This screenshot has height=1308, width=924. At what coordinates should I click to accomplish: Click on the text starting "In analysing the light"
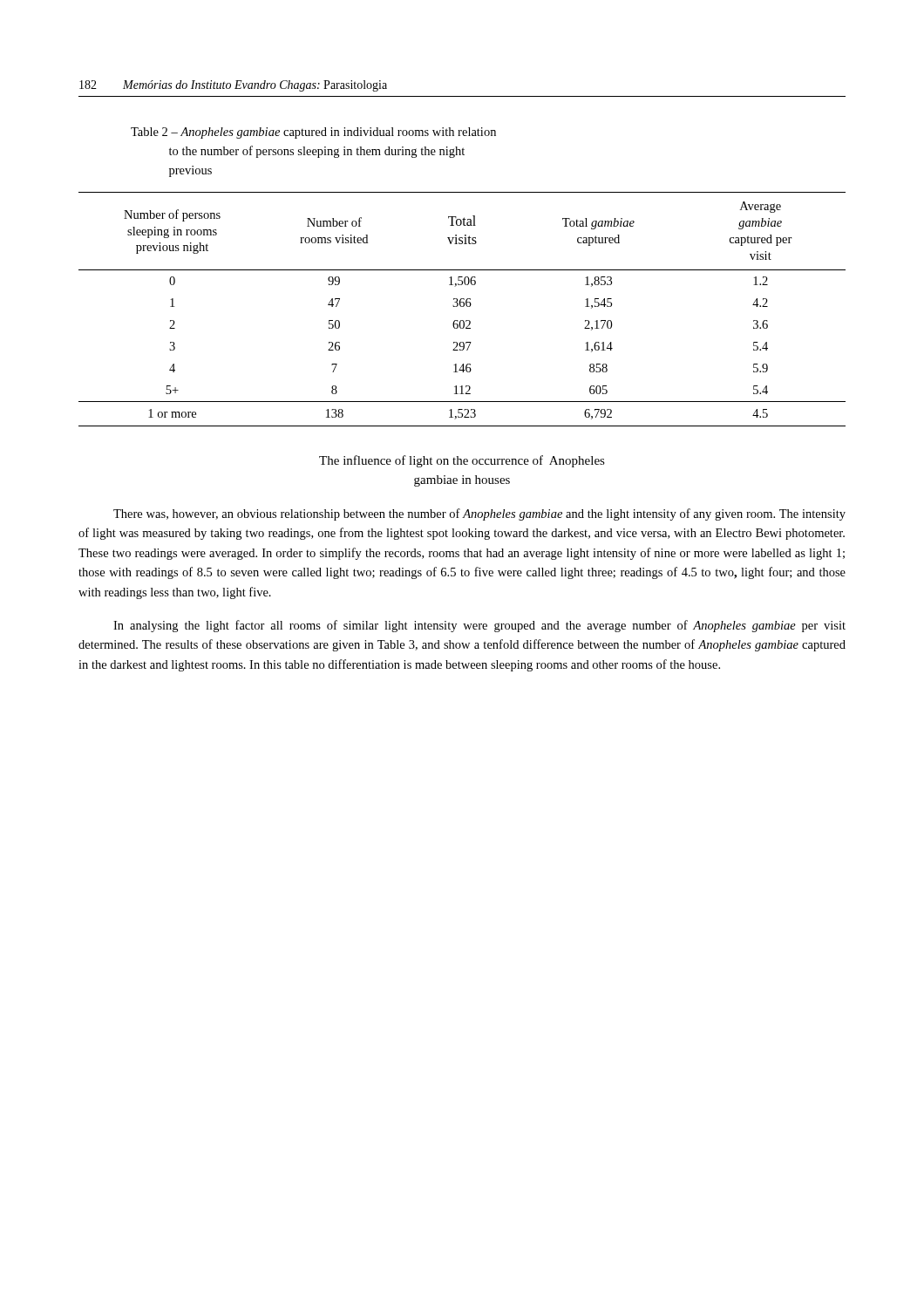[462, 645]
